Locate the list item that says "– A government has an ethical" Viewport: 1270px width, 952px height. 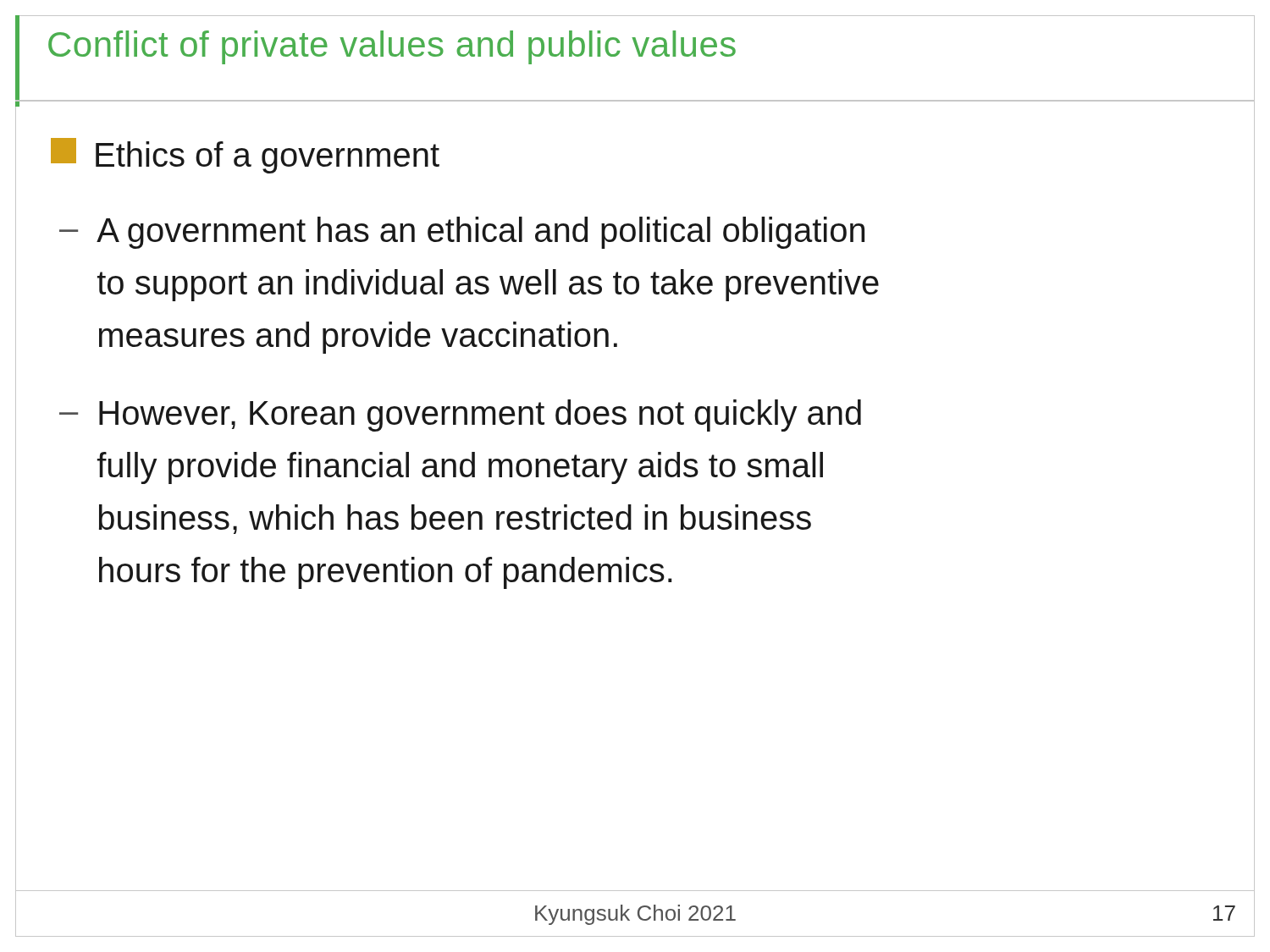470,283
